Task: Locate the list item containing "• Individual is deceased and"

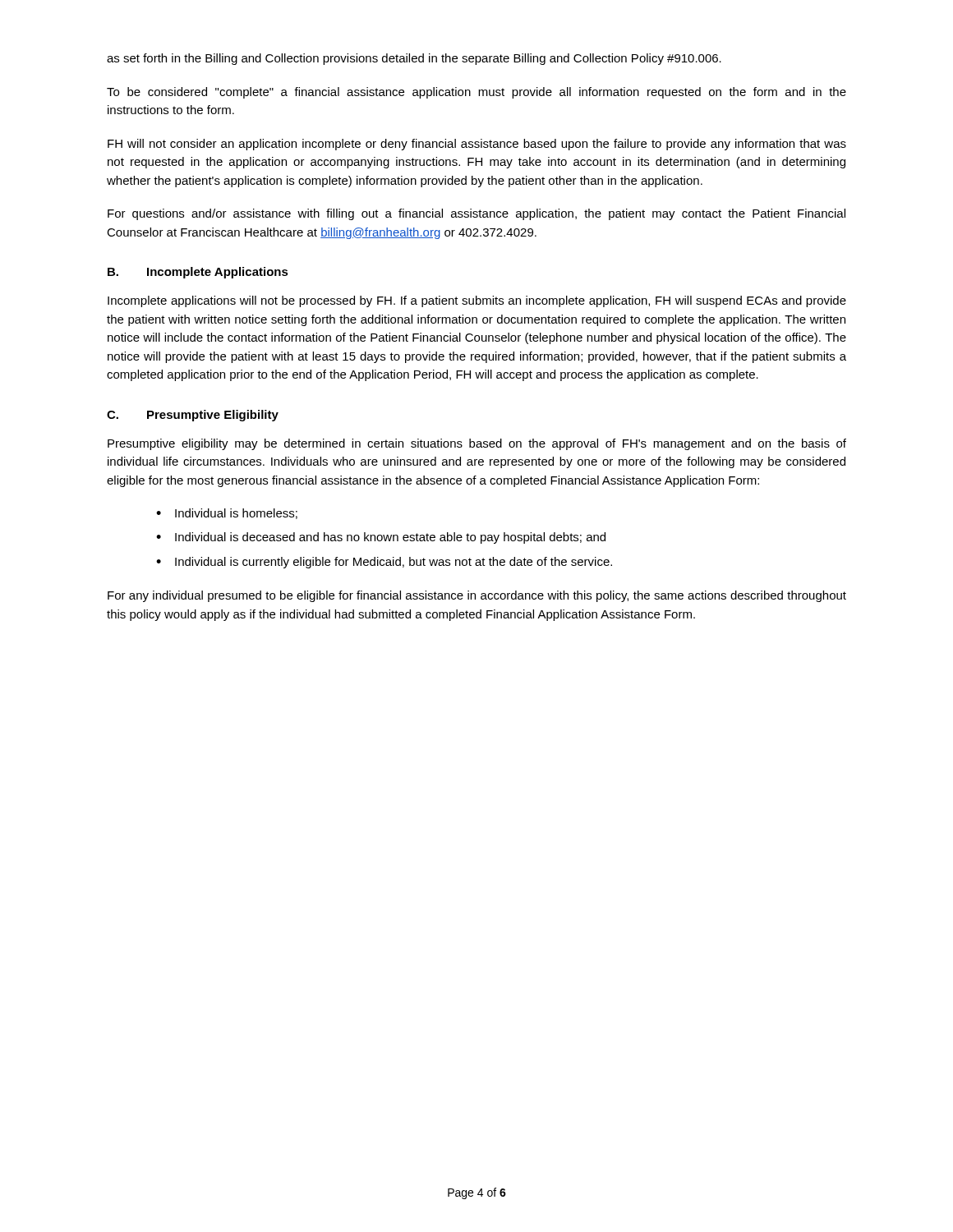Action: coord(381,538)
